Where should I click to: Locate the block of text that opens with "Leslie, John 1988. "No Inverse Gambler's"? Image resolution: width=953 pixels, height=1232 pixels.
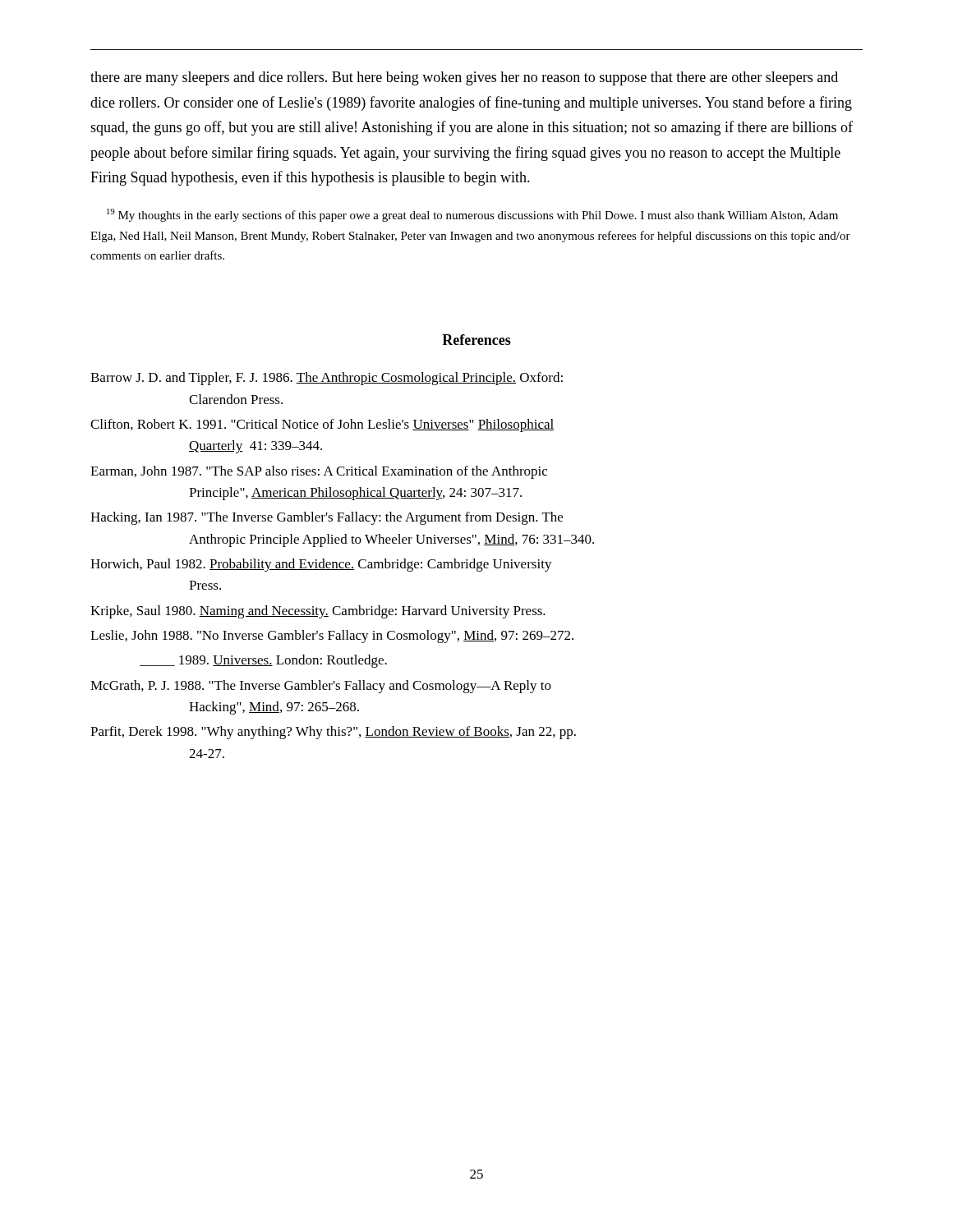pos(332,635)
